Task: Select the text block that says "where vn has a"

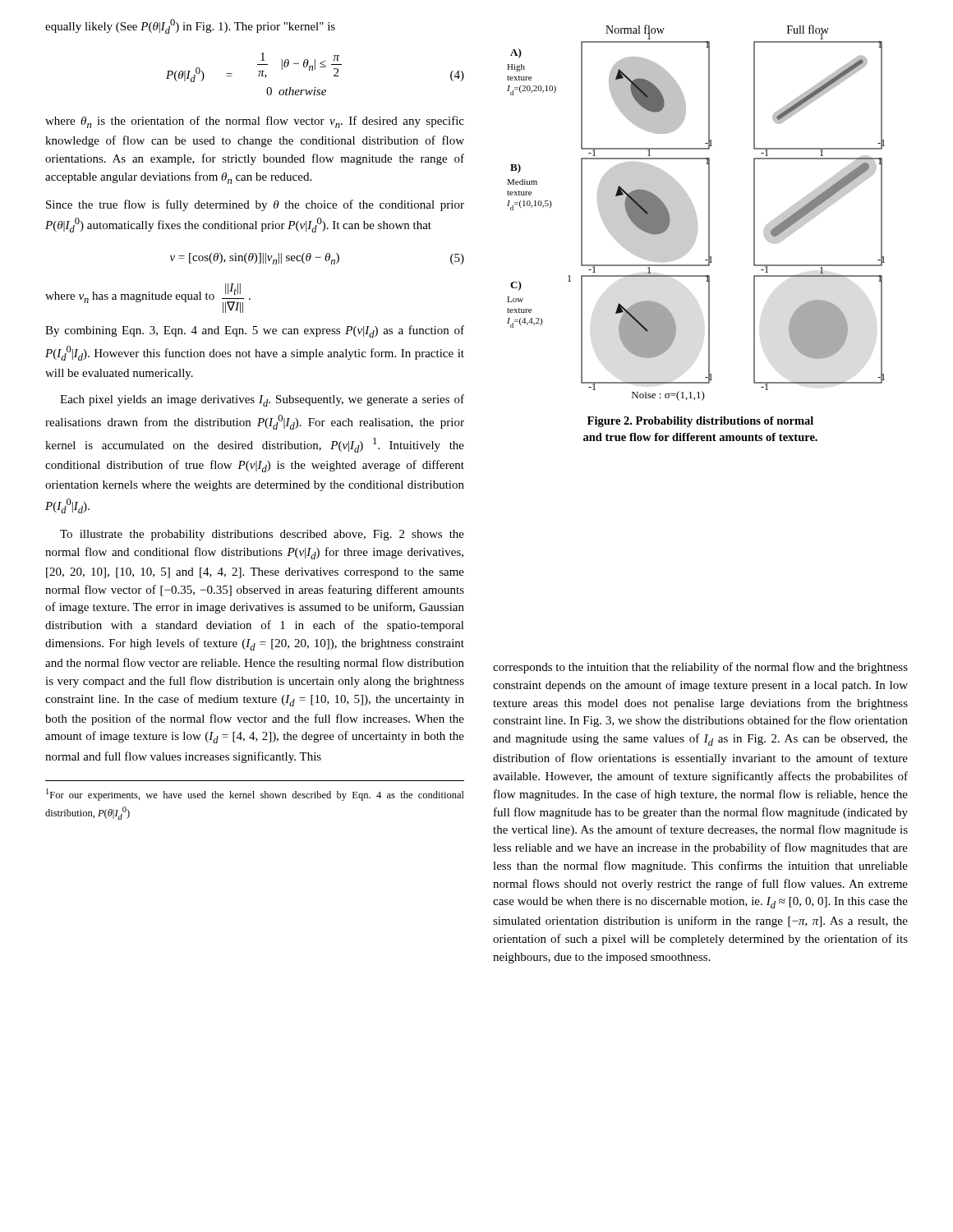Action: click(255, 331)
